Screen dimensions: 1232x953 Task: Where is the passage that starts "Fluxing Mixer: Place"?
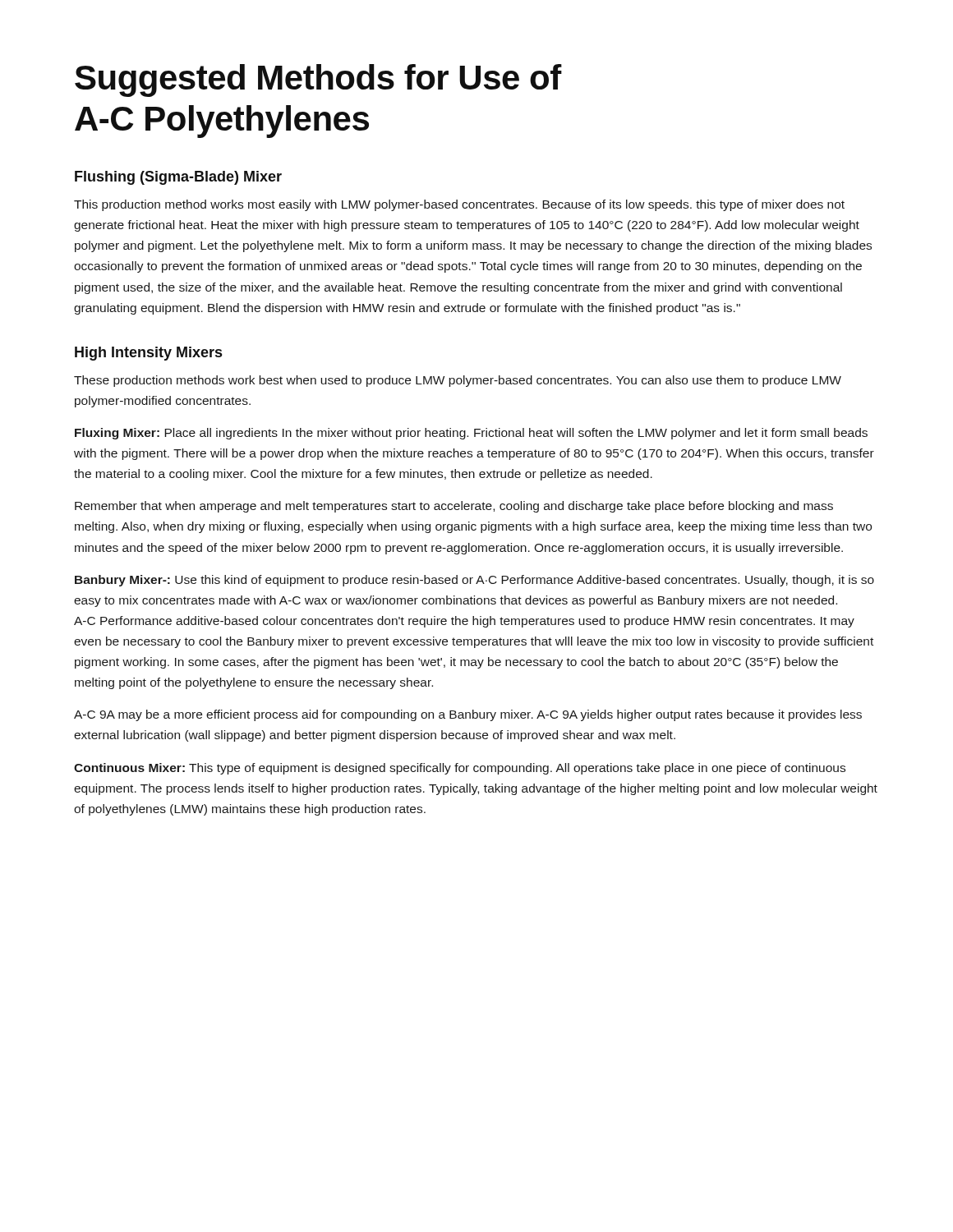point(474,453)
